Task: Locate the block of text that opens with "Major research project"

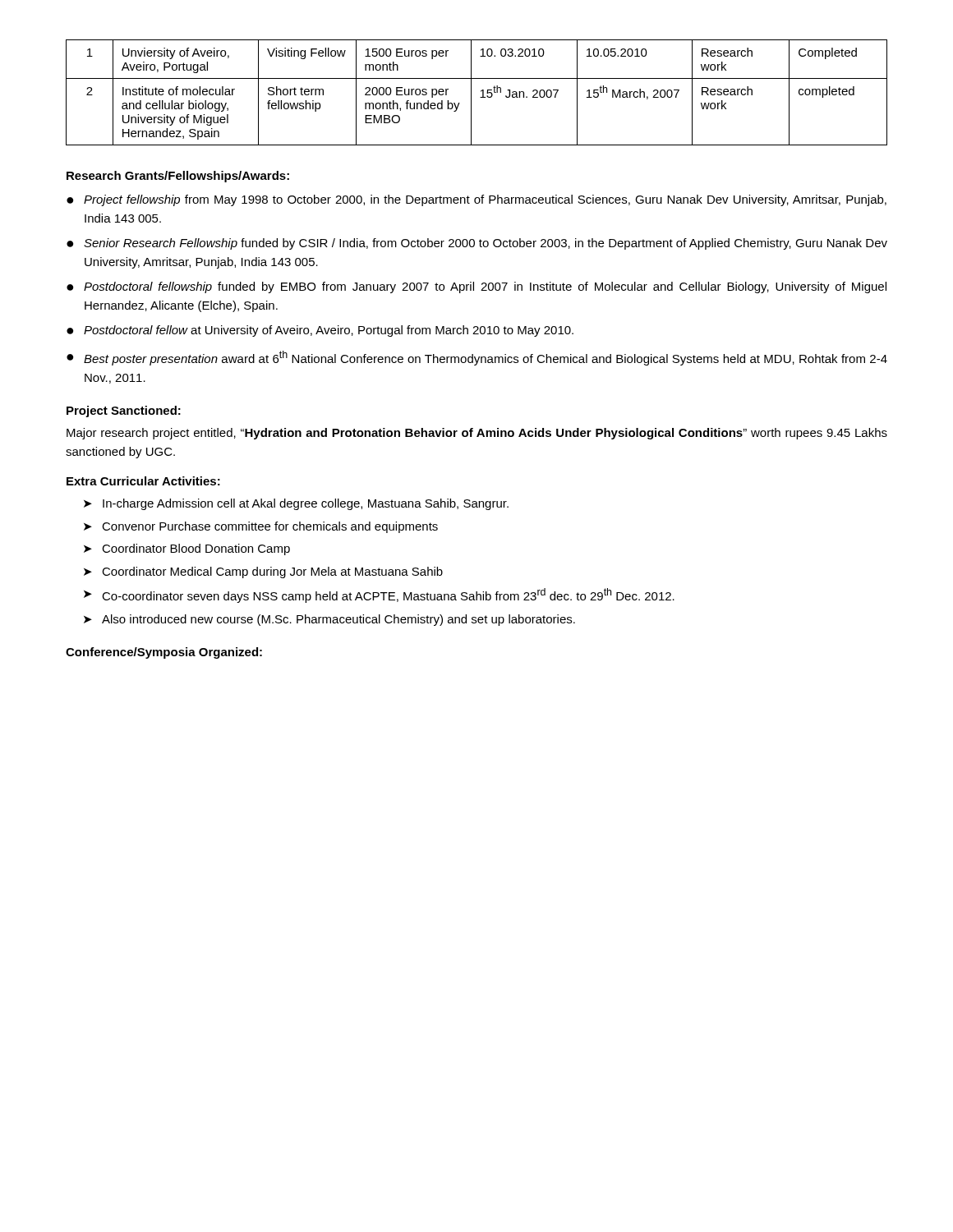Action: [476, 442]
